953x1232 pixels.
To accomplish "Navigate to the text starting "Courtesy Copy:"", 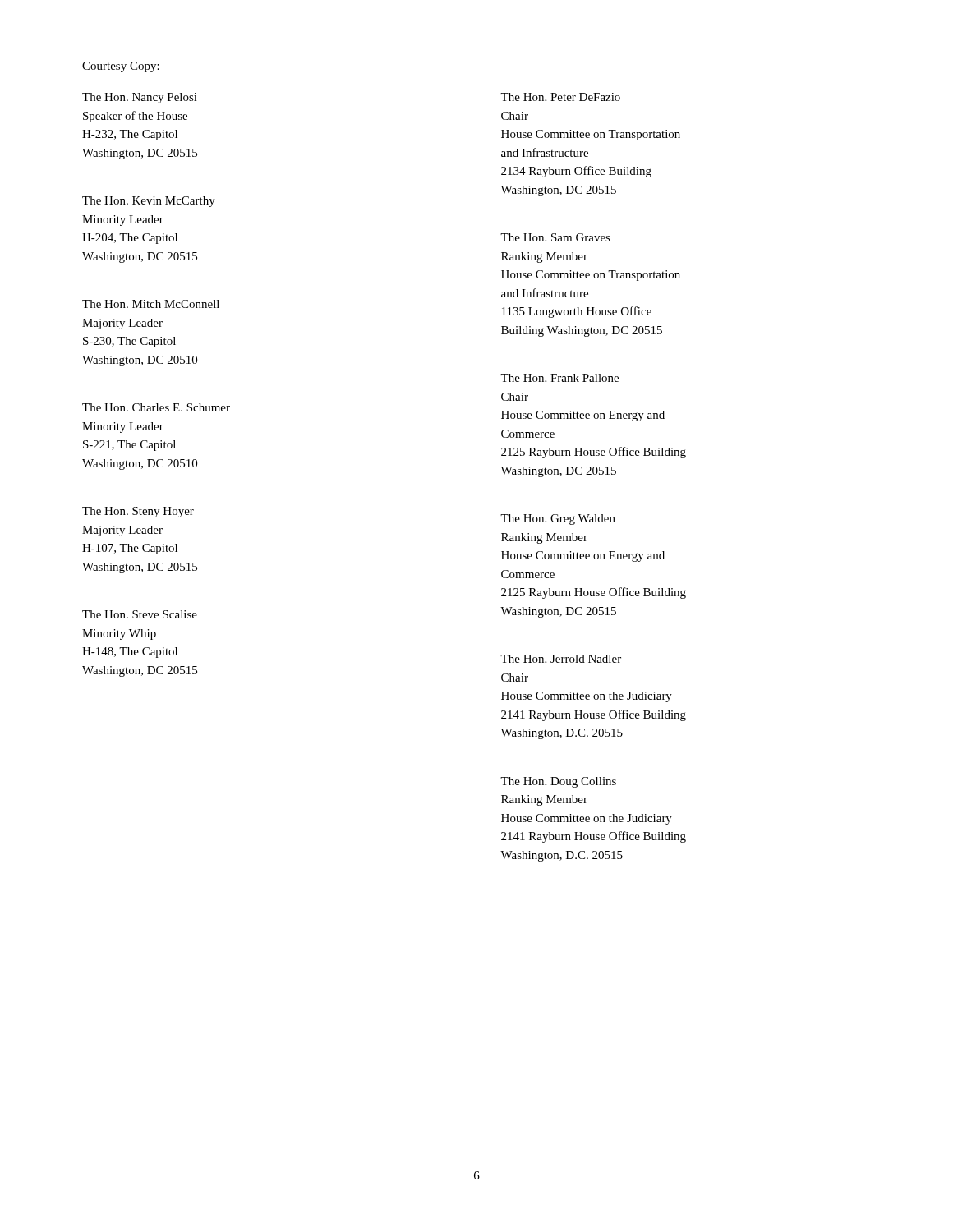I will tap(121, 66).
